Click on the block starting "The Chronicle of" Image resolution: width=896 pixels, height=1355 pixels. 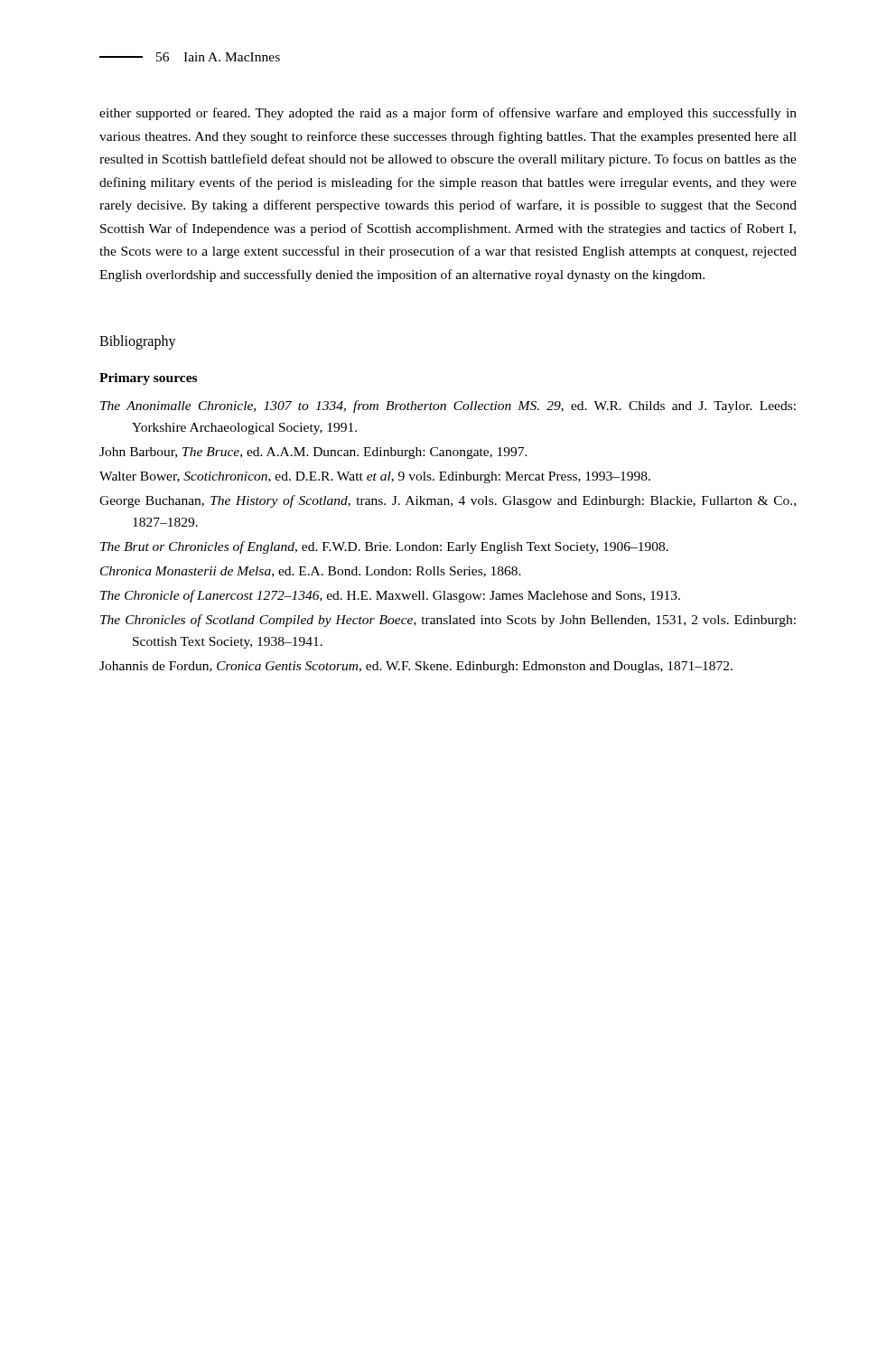click(x=390, y=595)
